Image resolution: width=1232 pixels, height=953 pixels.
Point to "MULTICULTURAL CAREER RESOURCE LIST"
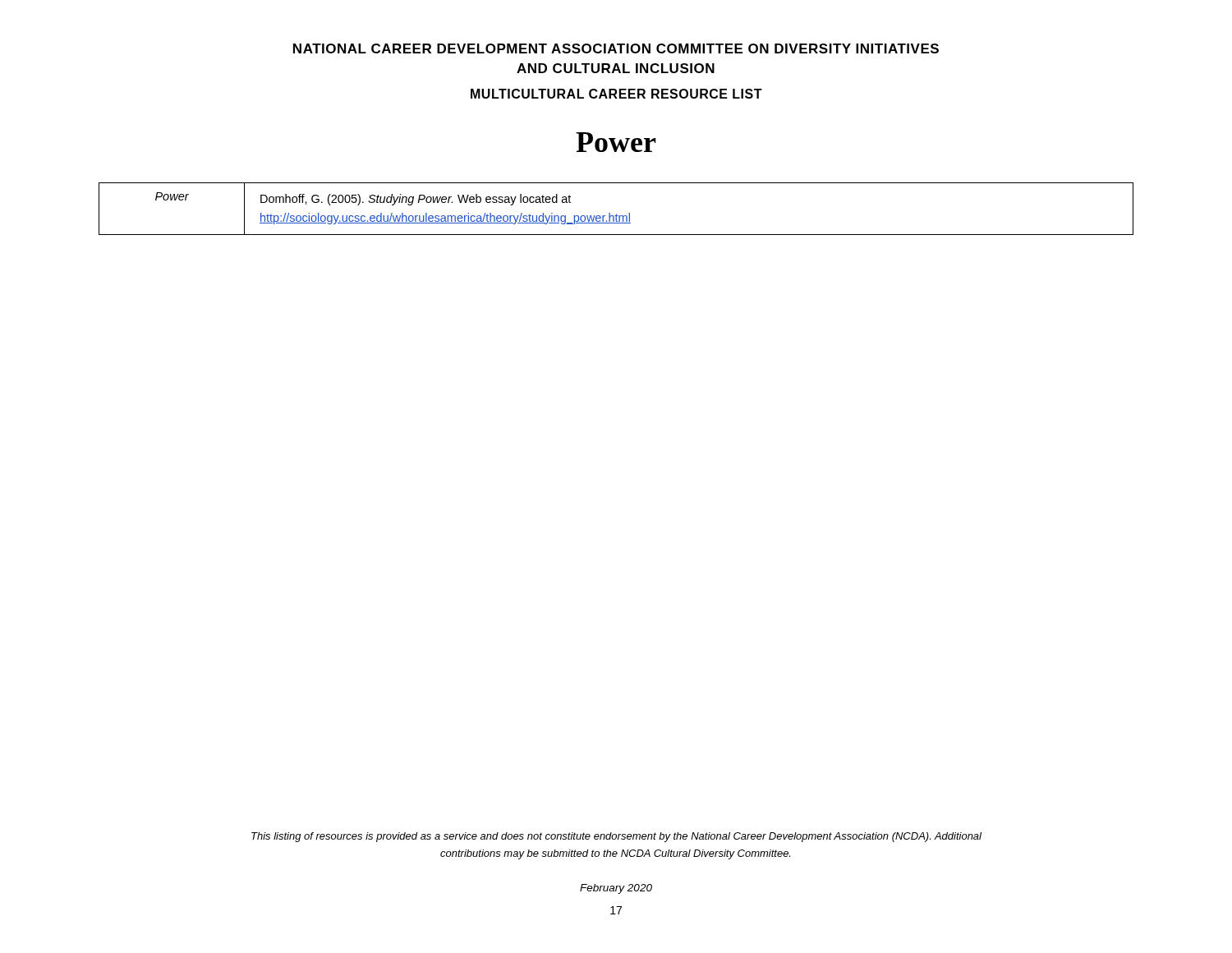click(x=616, y=94)
